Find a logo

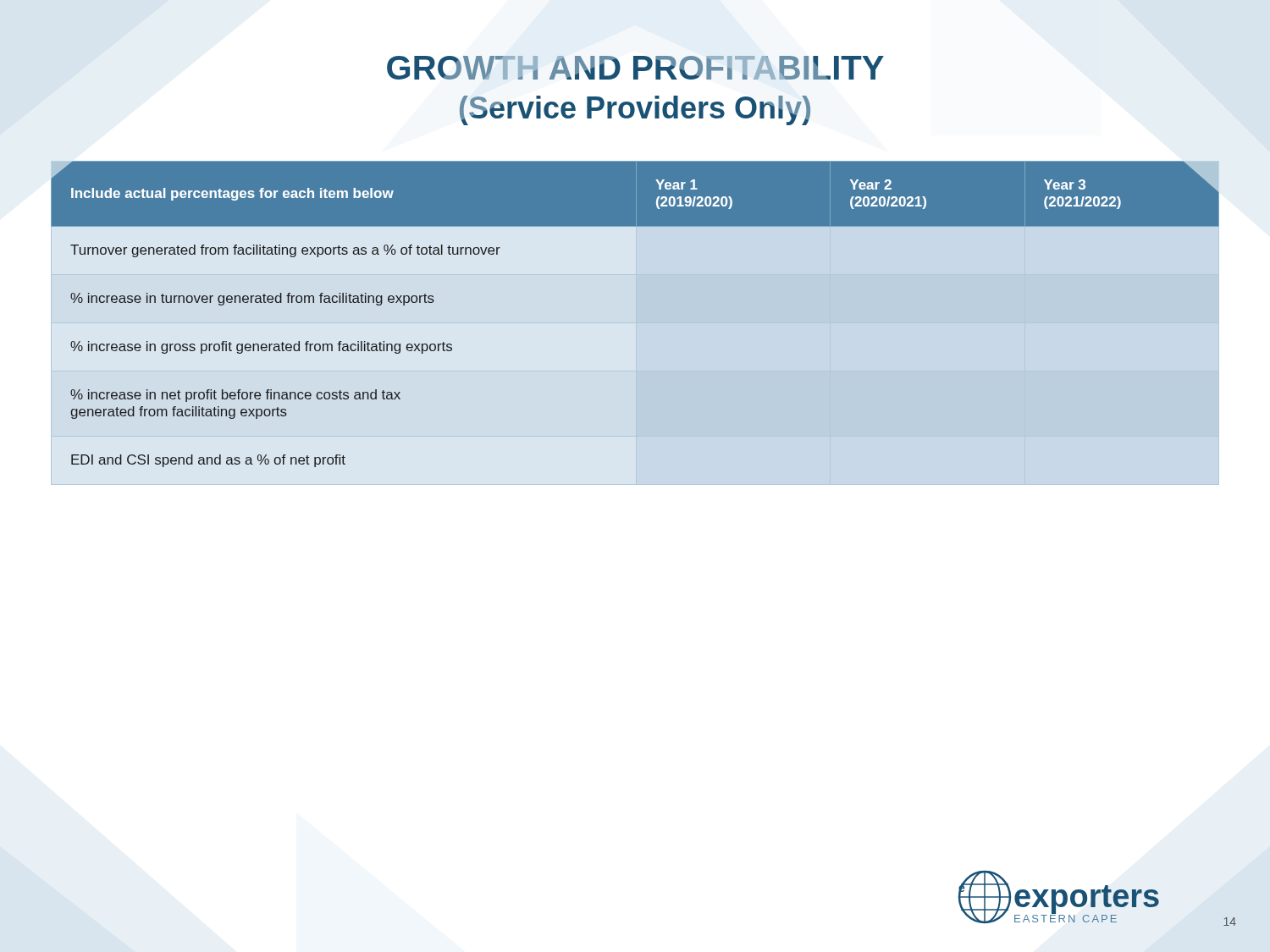pyautogui.click(x=1088, y=897)
